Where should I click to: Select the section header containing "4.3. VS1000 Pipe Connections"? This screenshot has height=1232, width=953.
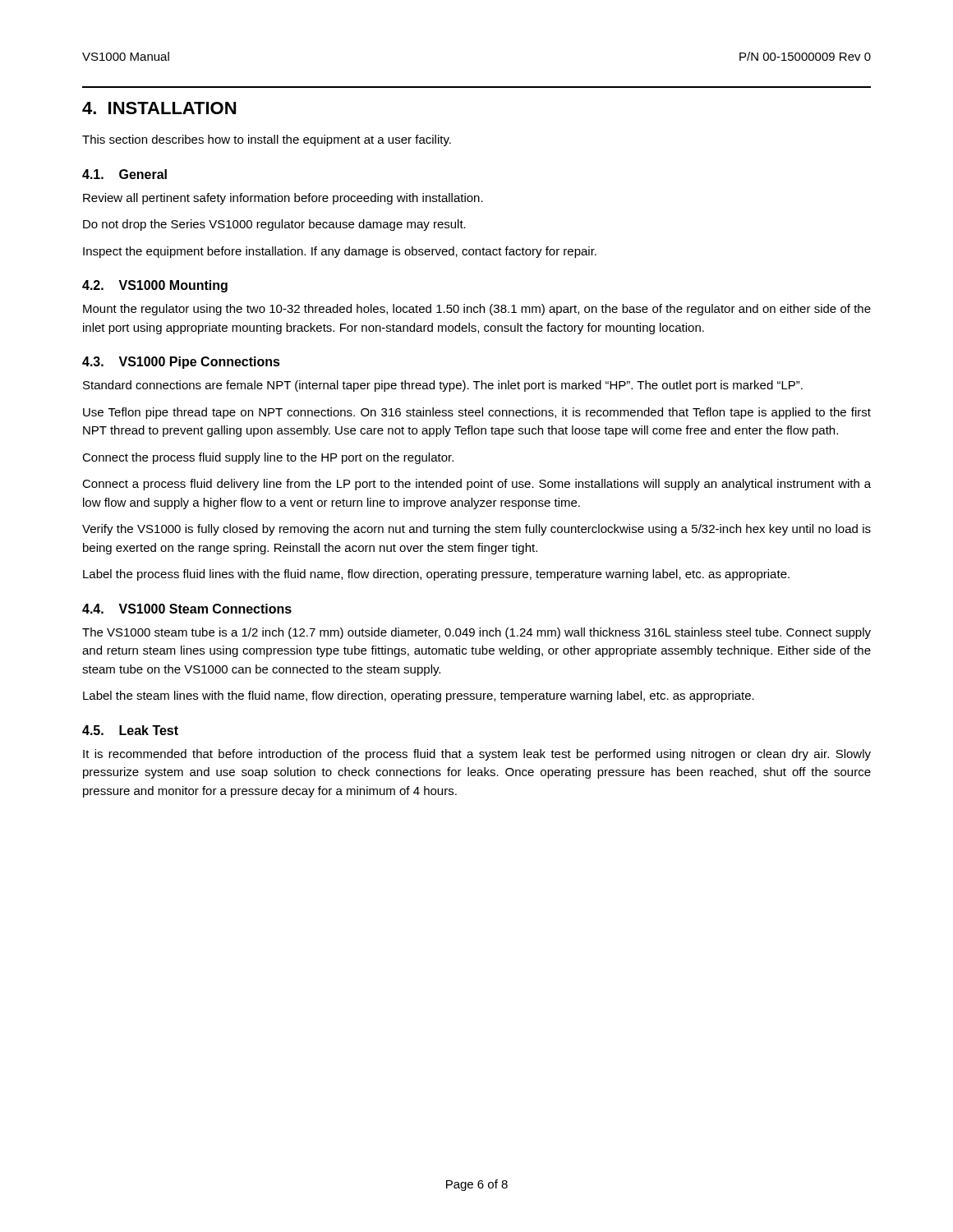click(x=181, y=363)
